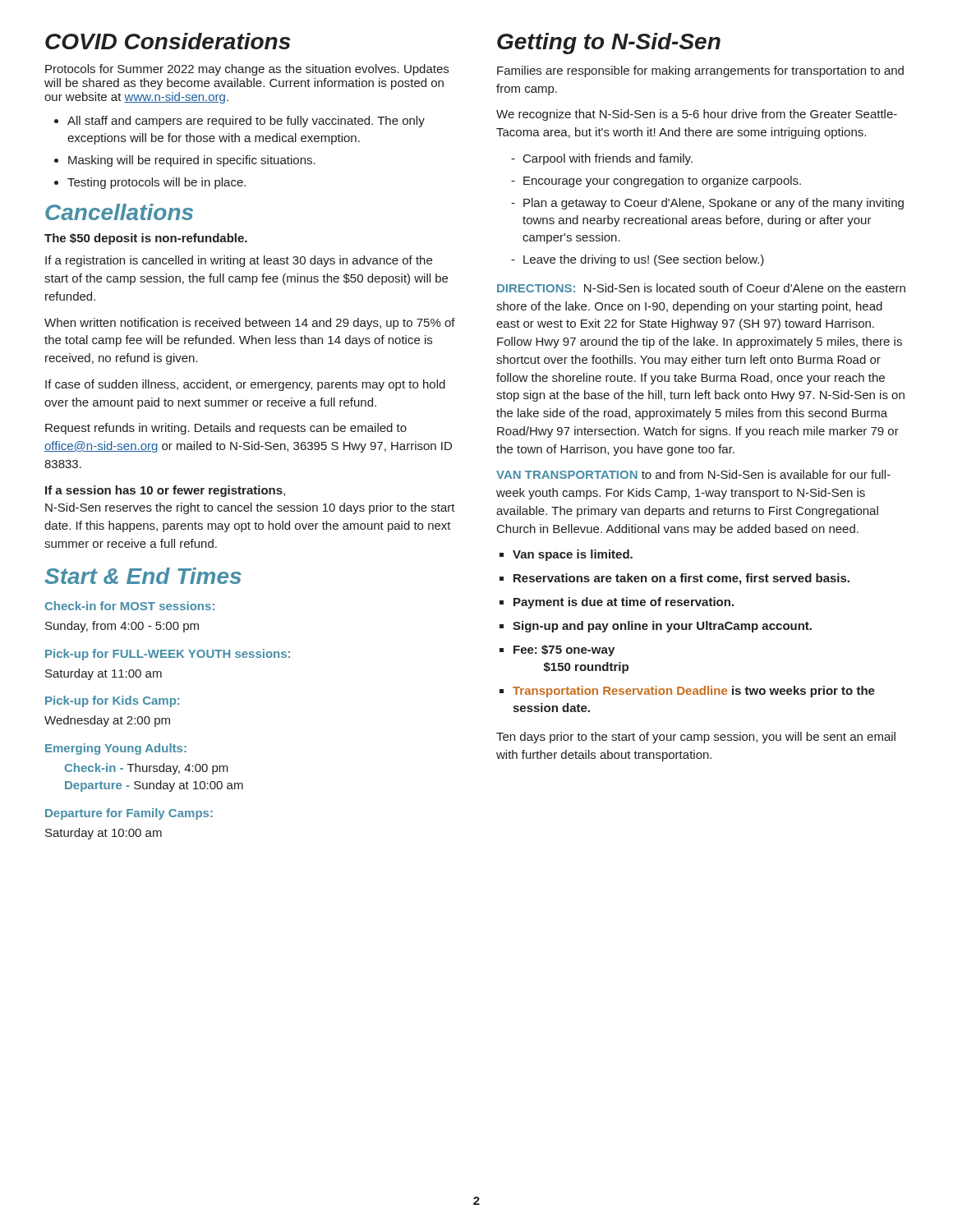Locate the block of text that opens with "When written notification is received between"
The image size is (953, 1232).
(251, 340)
